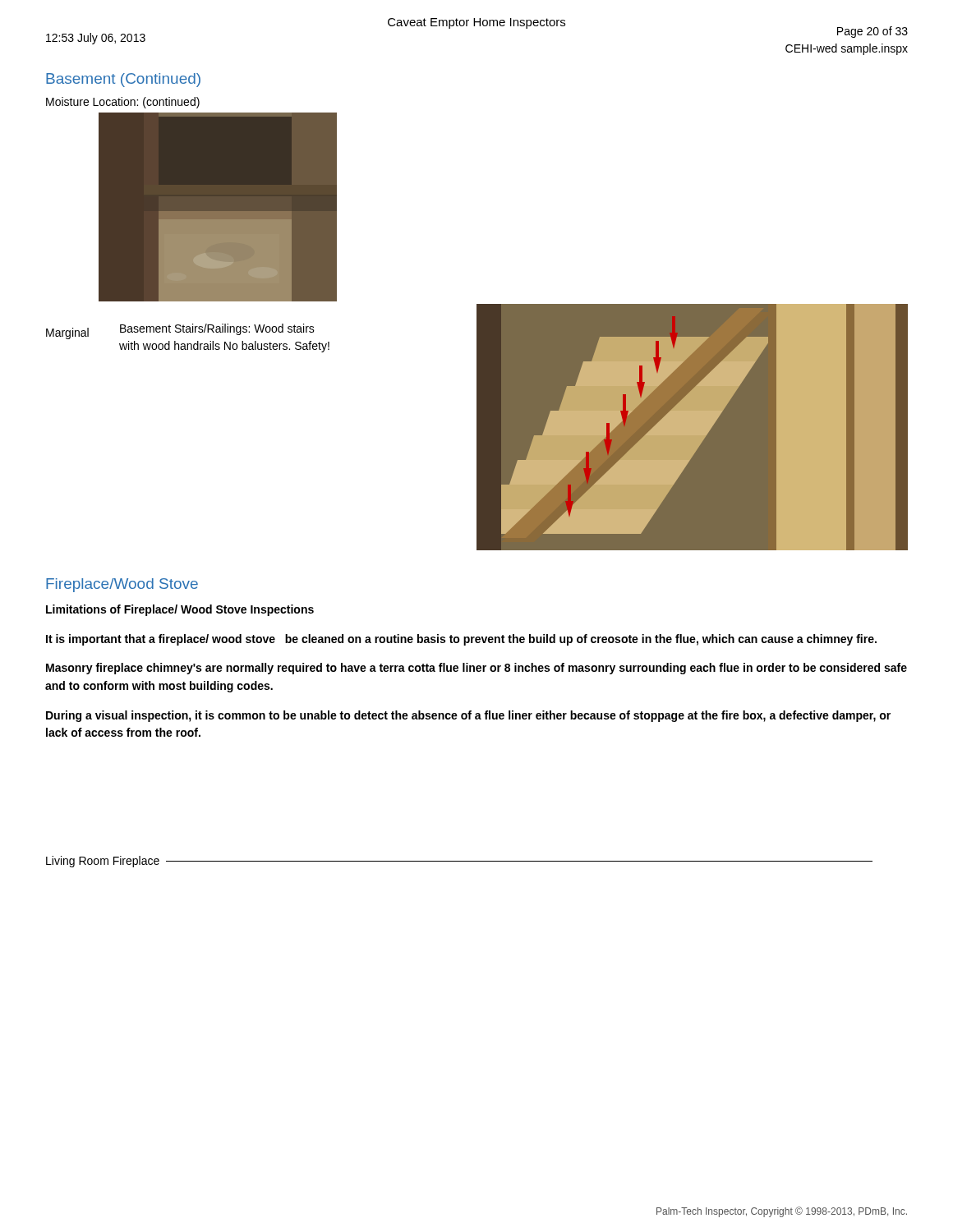Point to "Moisture Location: (continued)"

pos(123,102)
